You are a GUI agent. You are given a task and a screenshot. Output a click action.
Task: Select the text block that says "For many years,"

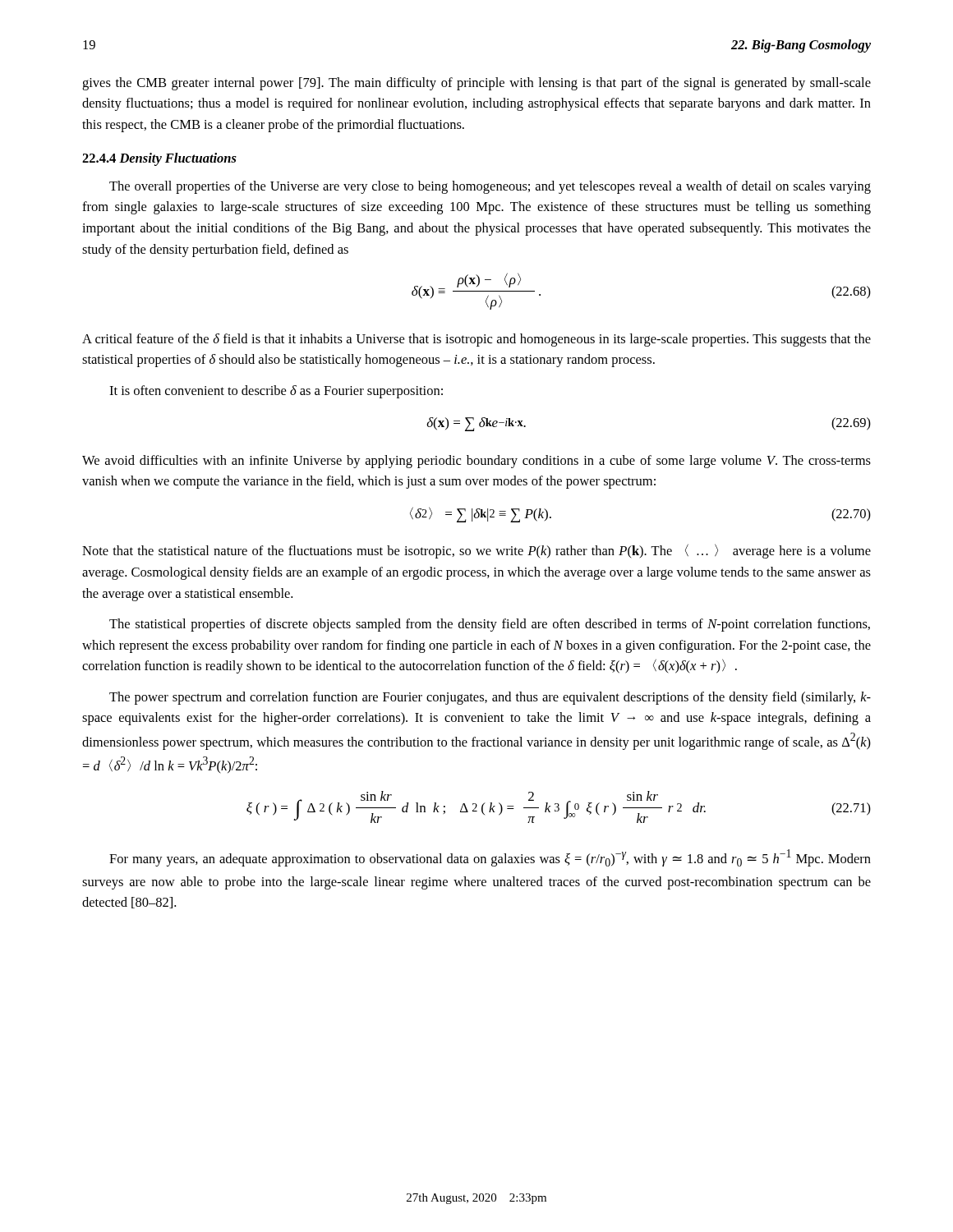click(476, 879)
